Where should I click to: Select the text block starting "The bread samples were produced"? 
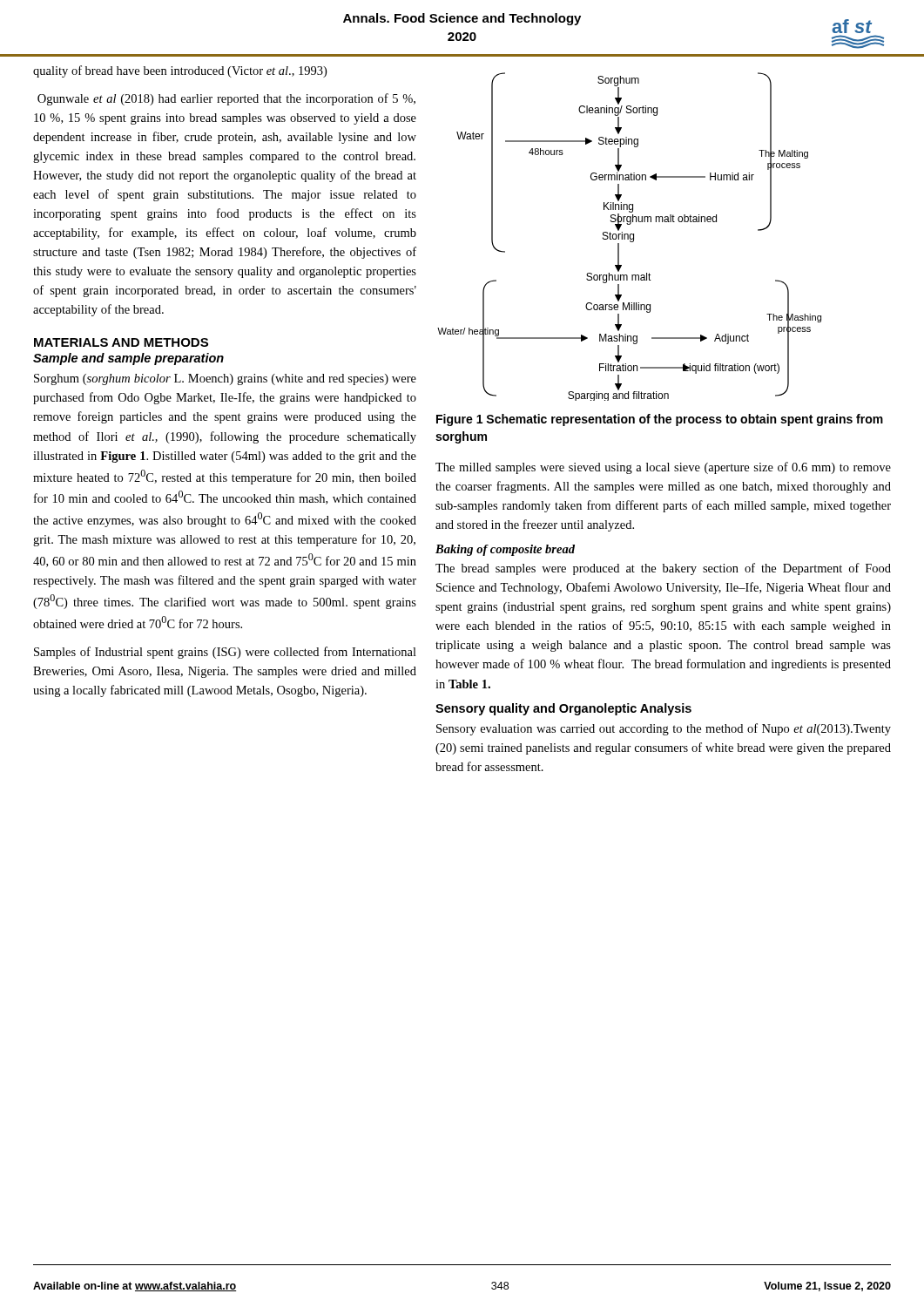tap(663, 626)
